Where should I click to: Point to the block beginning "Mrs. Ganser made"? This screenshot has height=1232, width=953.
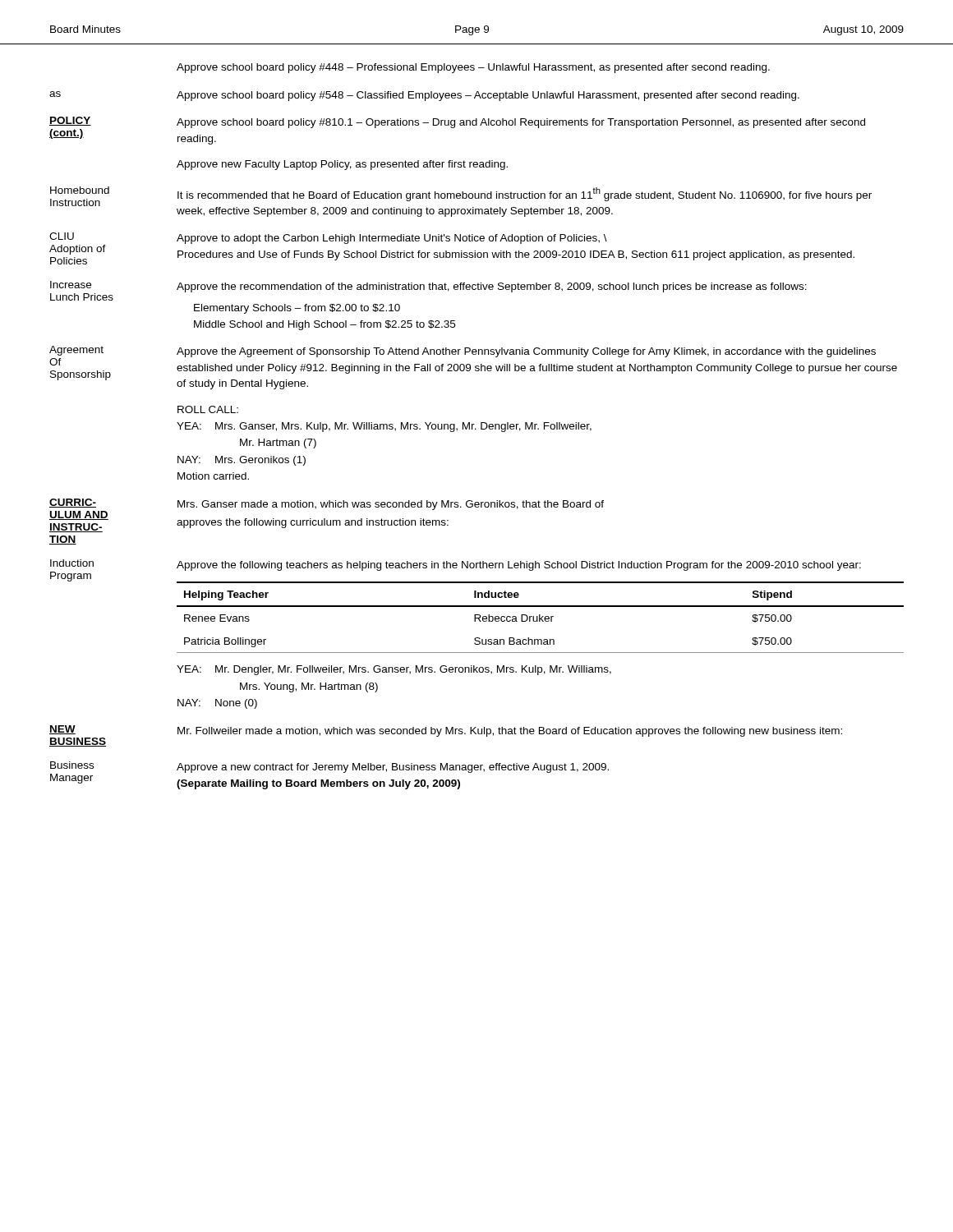tap(390, 504)
